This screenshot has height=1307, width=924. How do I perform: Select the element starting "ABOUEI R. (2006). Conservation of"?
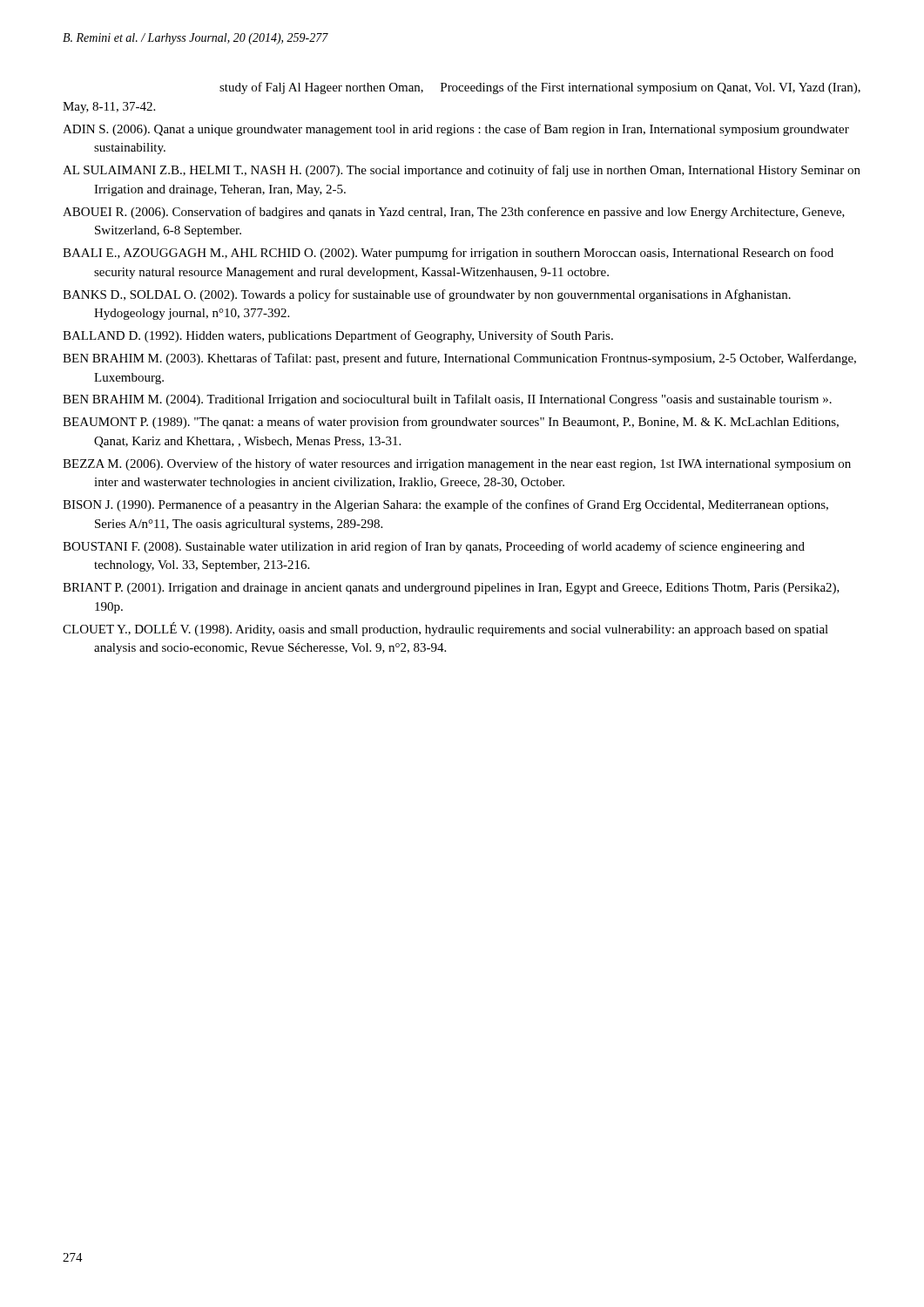[x=454, y=221]
